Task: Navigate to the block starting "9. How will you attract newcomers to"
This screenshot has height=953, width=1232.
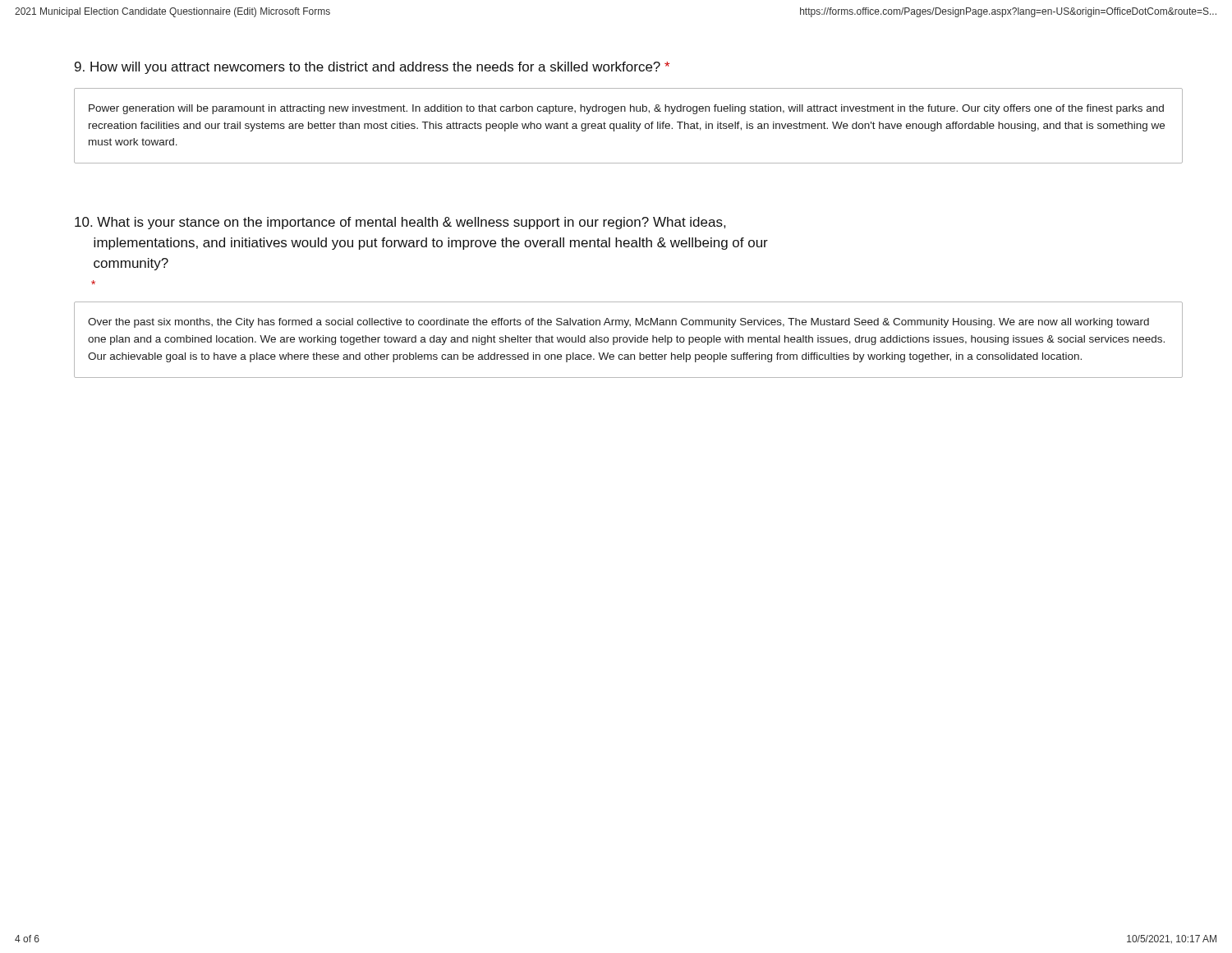Action: [x=372, y=67]
